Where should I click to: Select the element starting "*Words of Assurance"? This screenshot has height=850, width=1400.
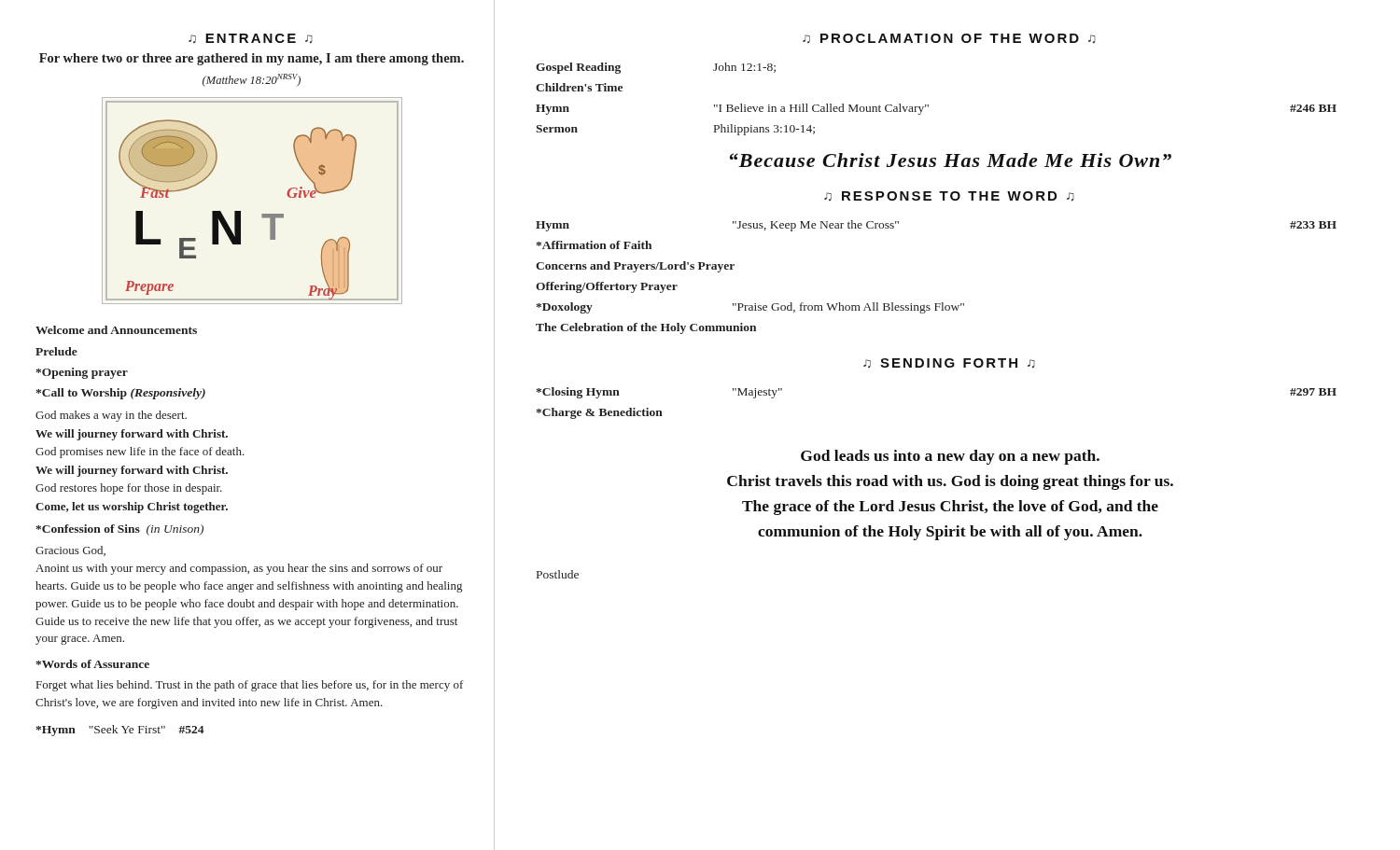[92, 664]
